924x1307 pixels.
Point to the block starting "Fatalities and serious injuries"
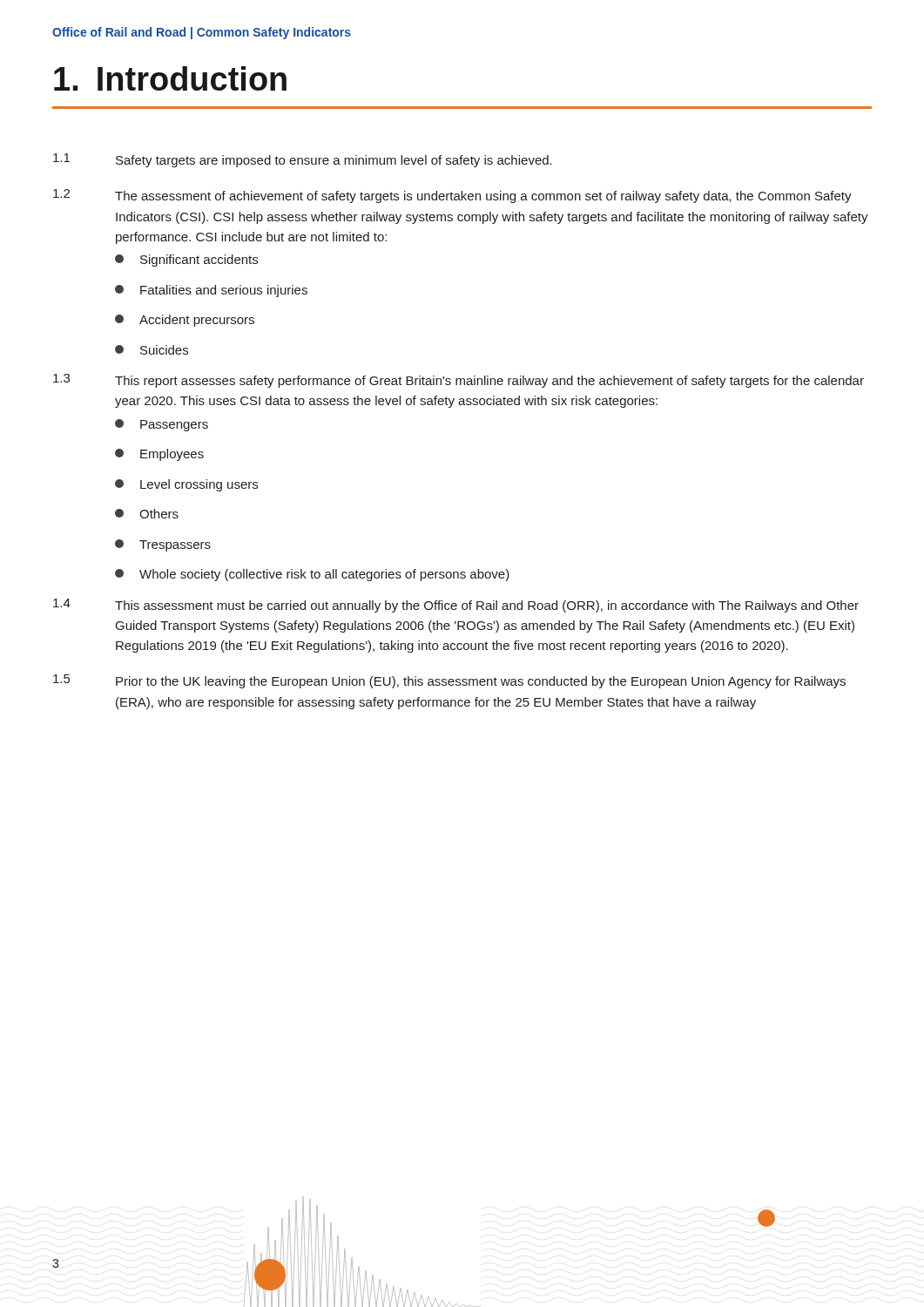[211, 290]
